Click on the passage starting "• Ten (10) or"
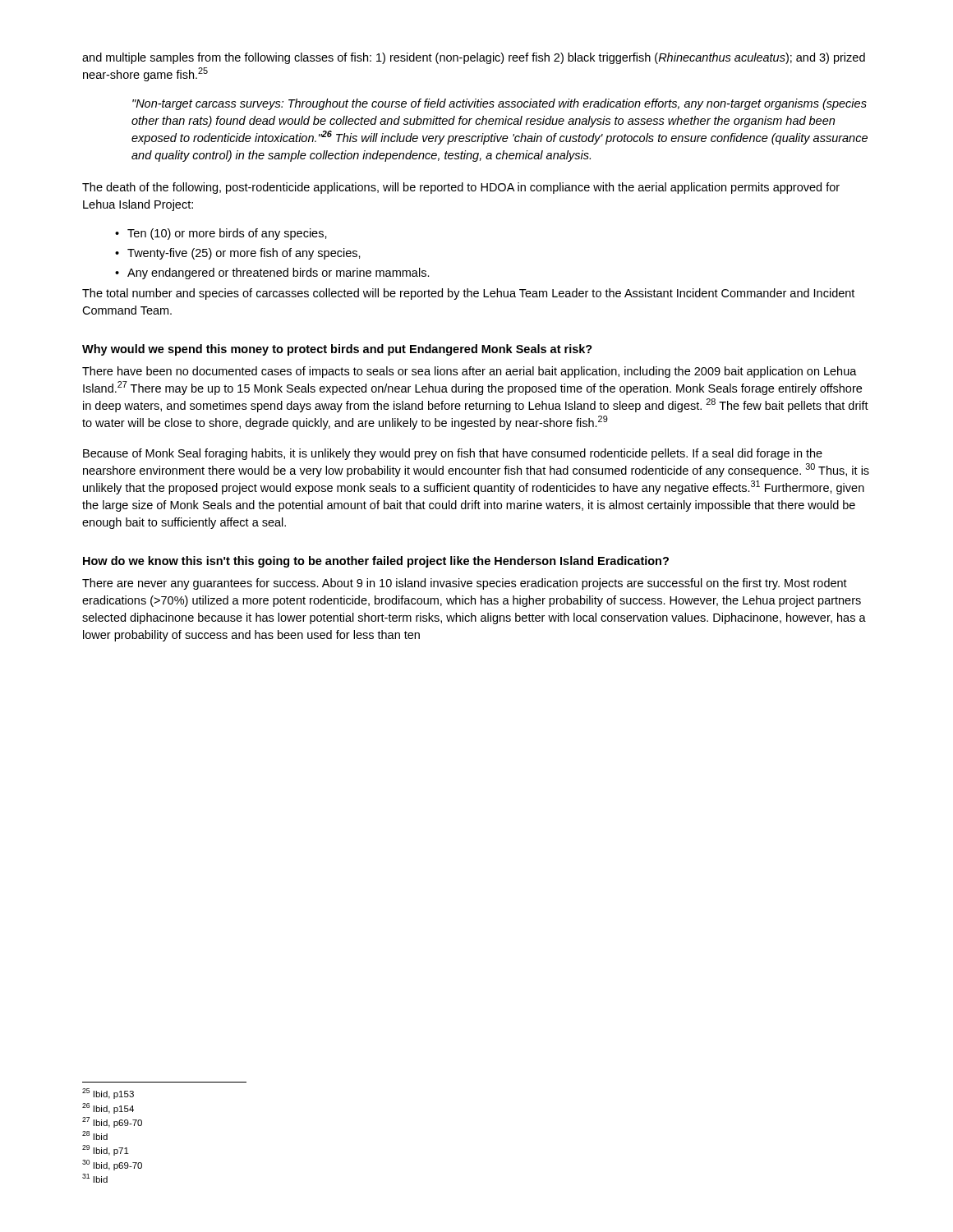Screen dimensions: 1232x953 pyautogui.click(x=221, y=234)
